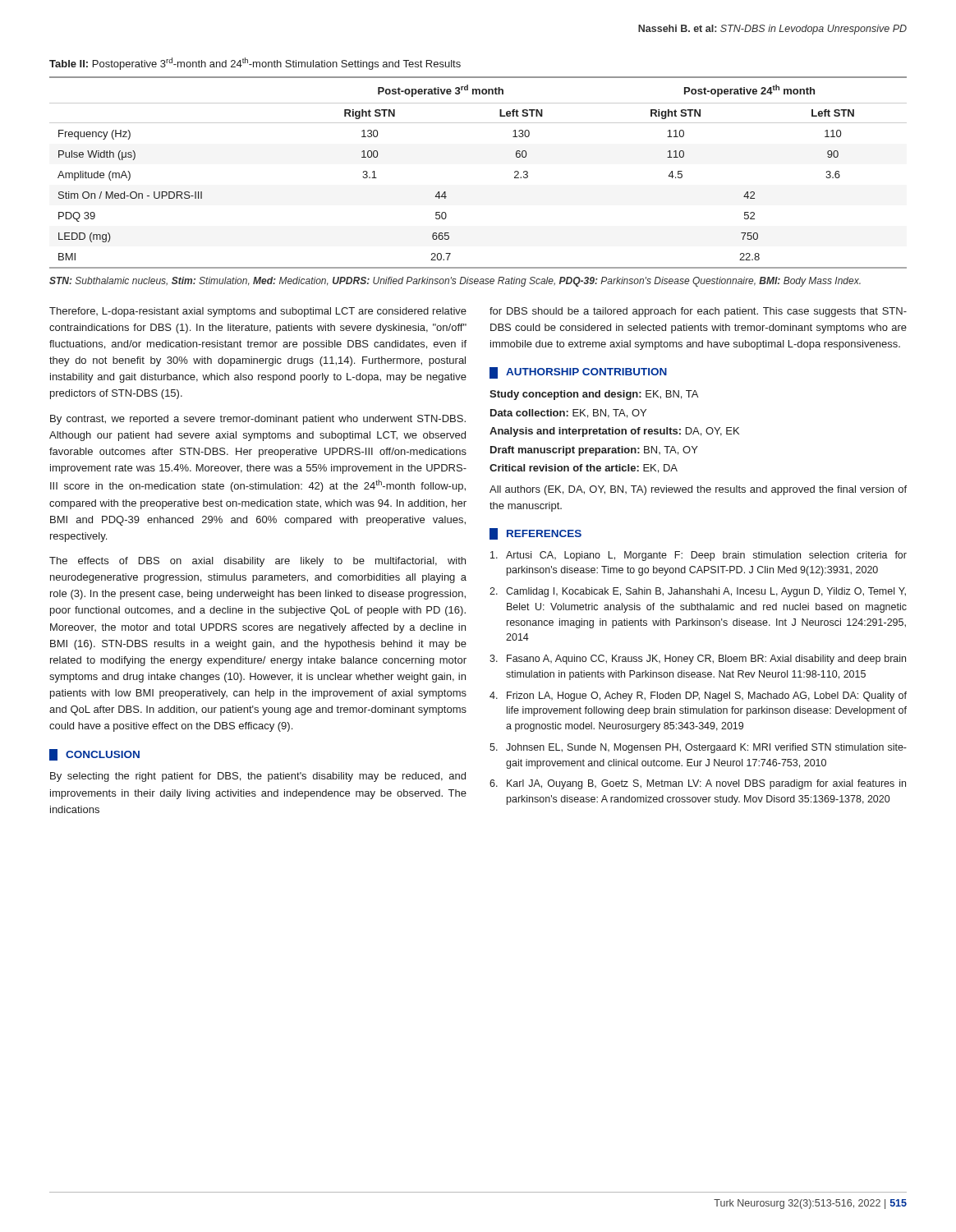956x1232 pixels.
Task: Where is the passage that starts "4. Frizon LA, Hogue O,"?
Action: 698,711
